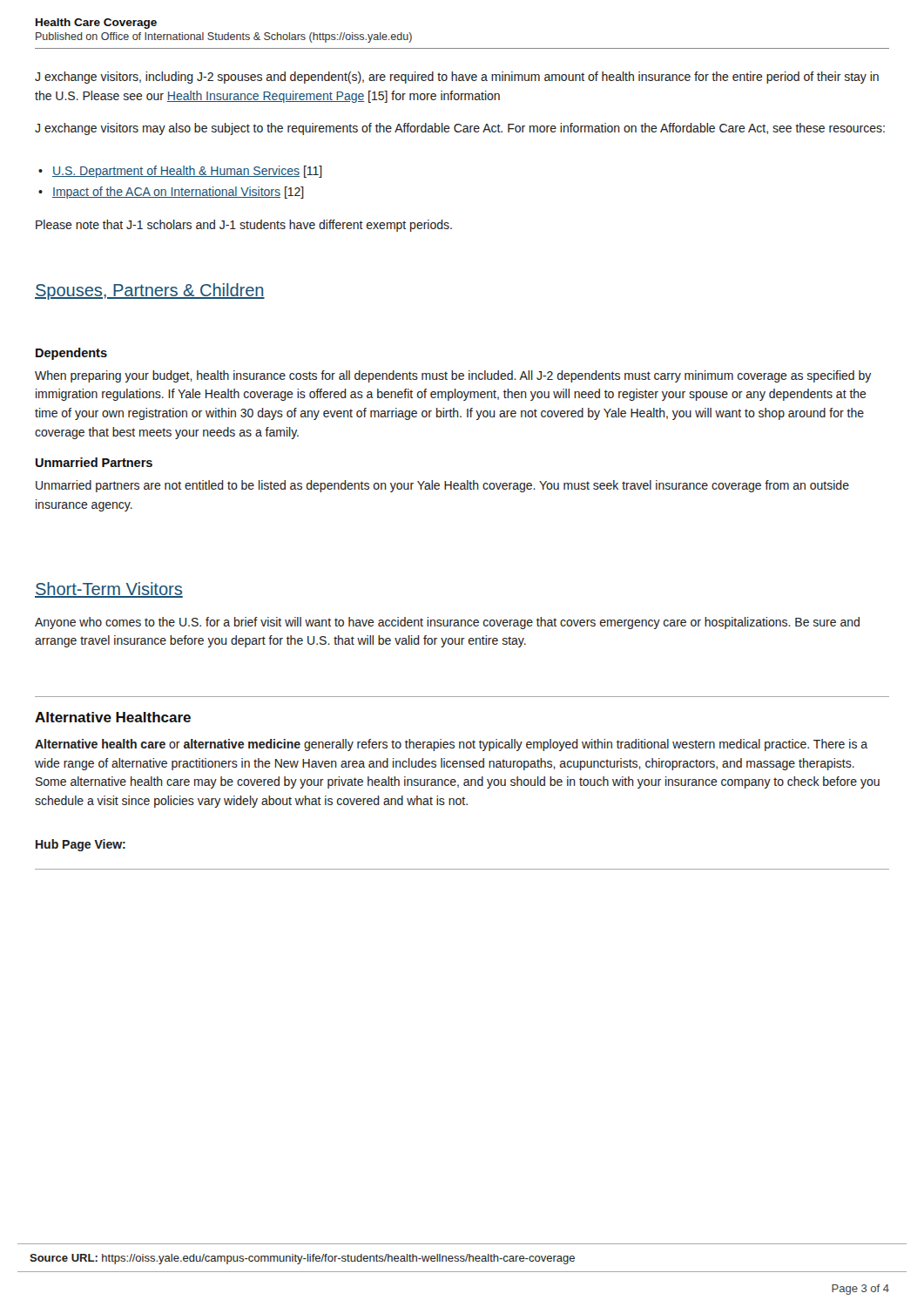Click the passage that begins "When preparing your budget,"
The height and width of the screenshot is (1307, 924).
point(453,403)
